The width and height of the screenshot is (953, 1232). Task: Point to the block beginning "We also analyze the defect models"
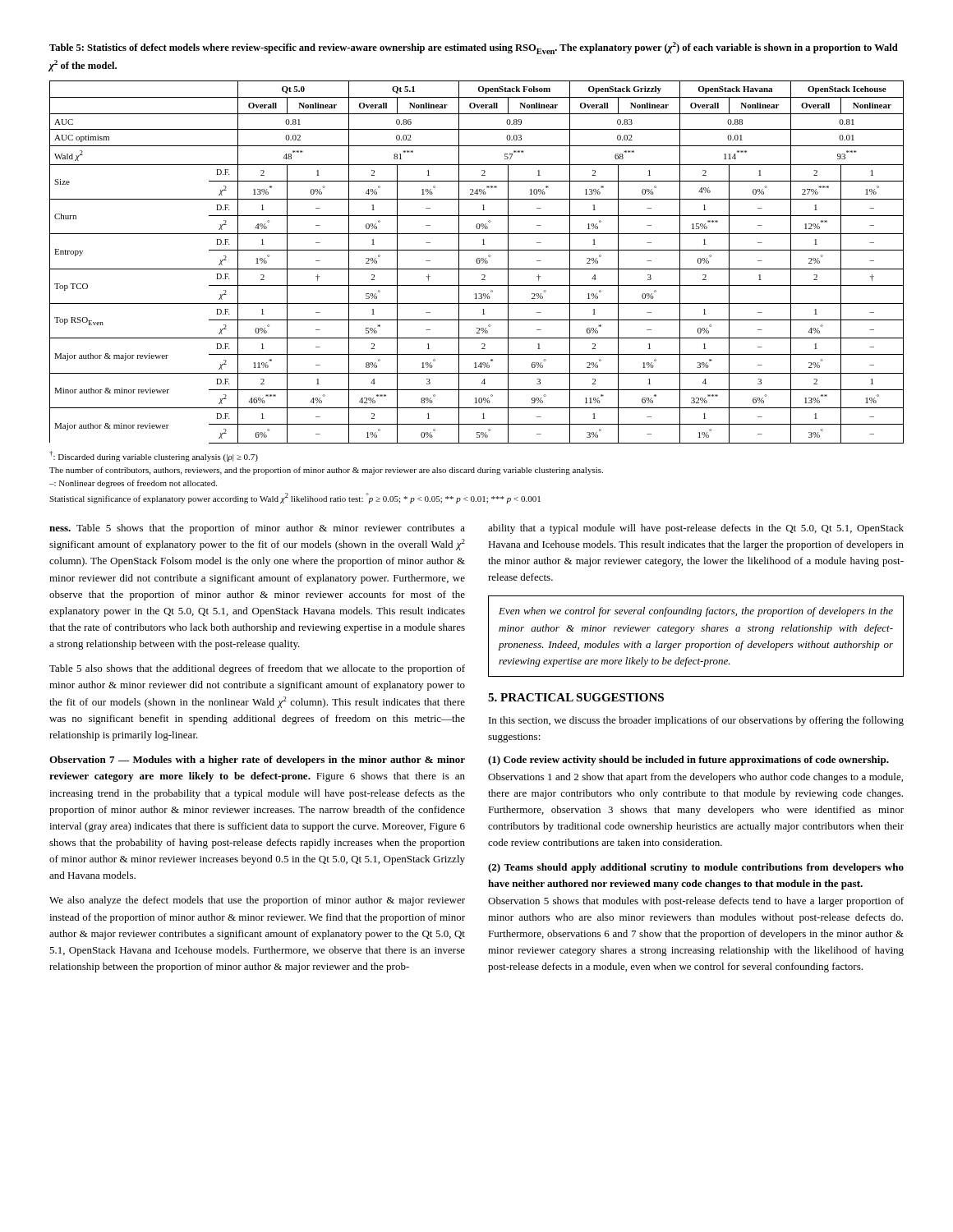[x=257, y=933]
